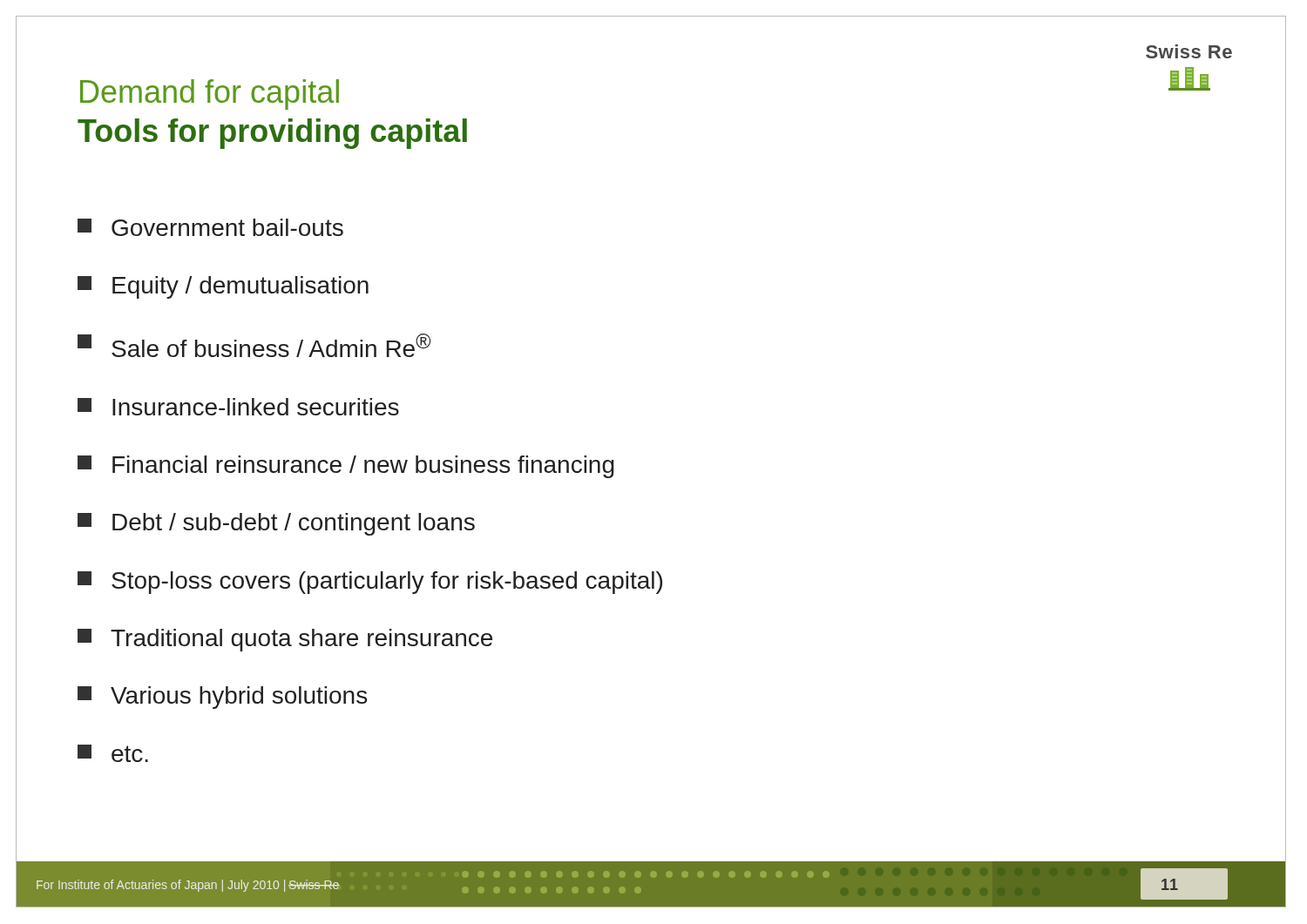
Task: Point to the element starting "Debt / sub-debt / contingent loans"
Action: point(276,523)
